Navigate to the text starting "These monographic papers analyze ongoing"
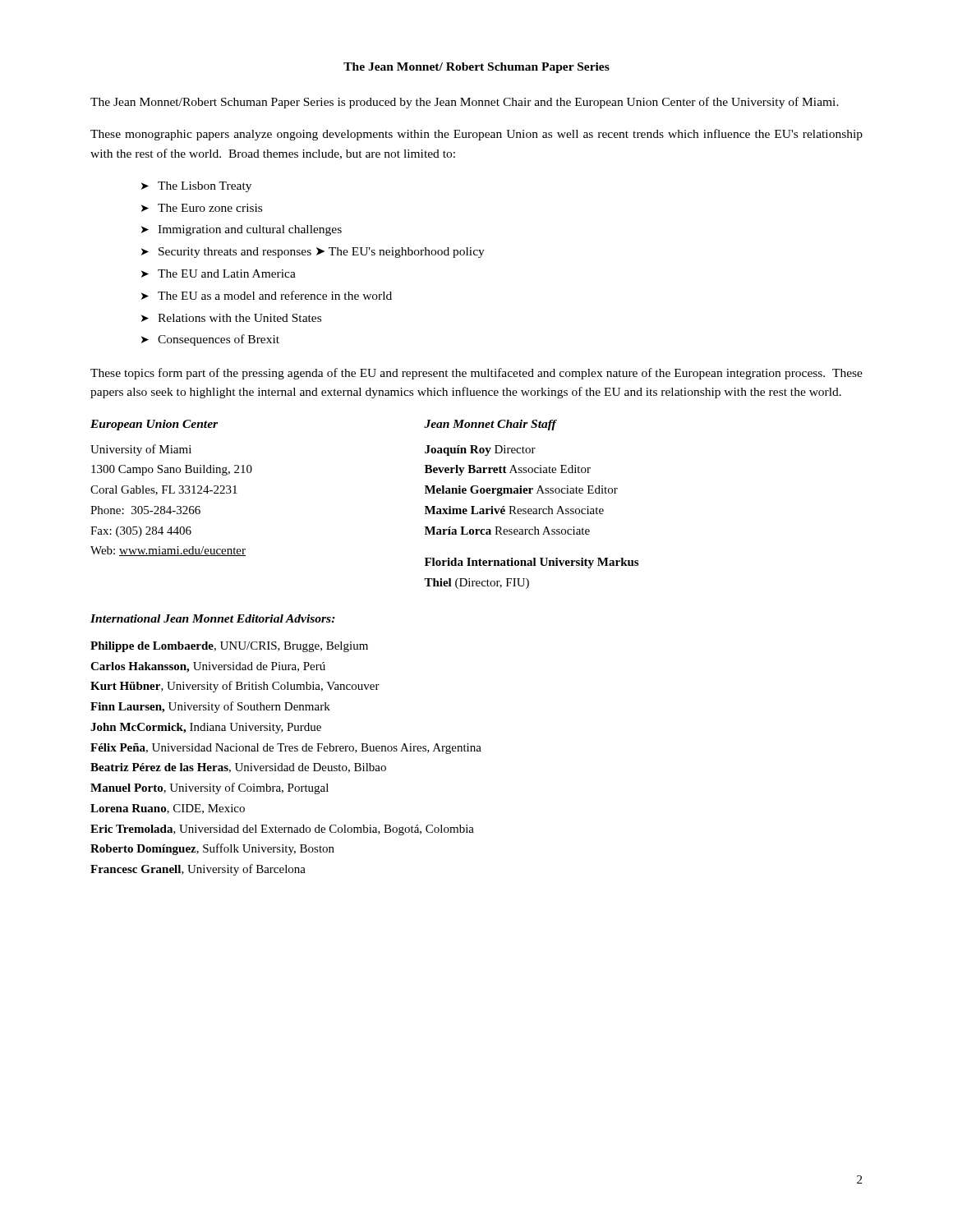Viewport: 953px width, 1232px height. pyautogui.click(x=476, y=143)
